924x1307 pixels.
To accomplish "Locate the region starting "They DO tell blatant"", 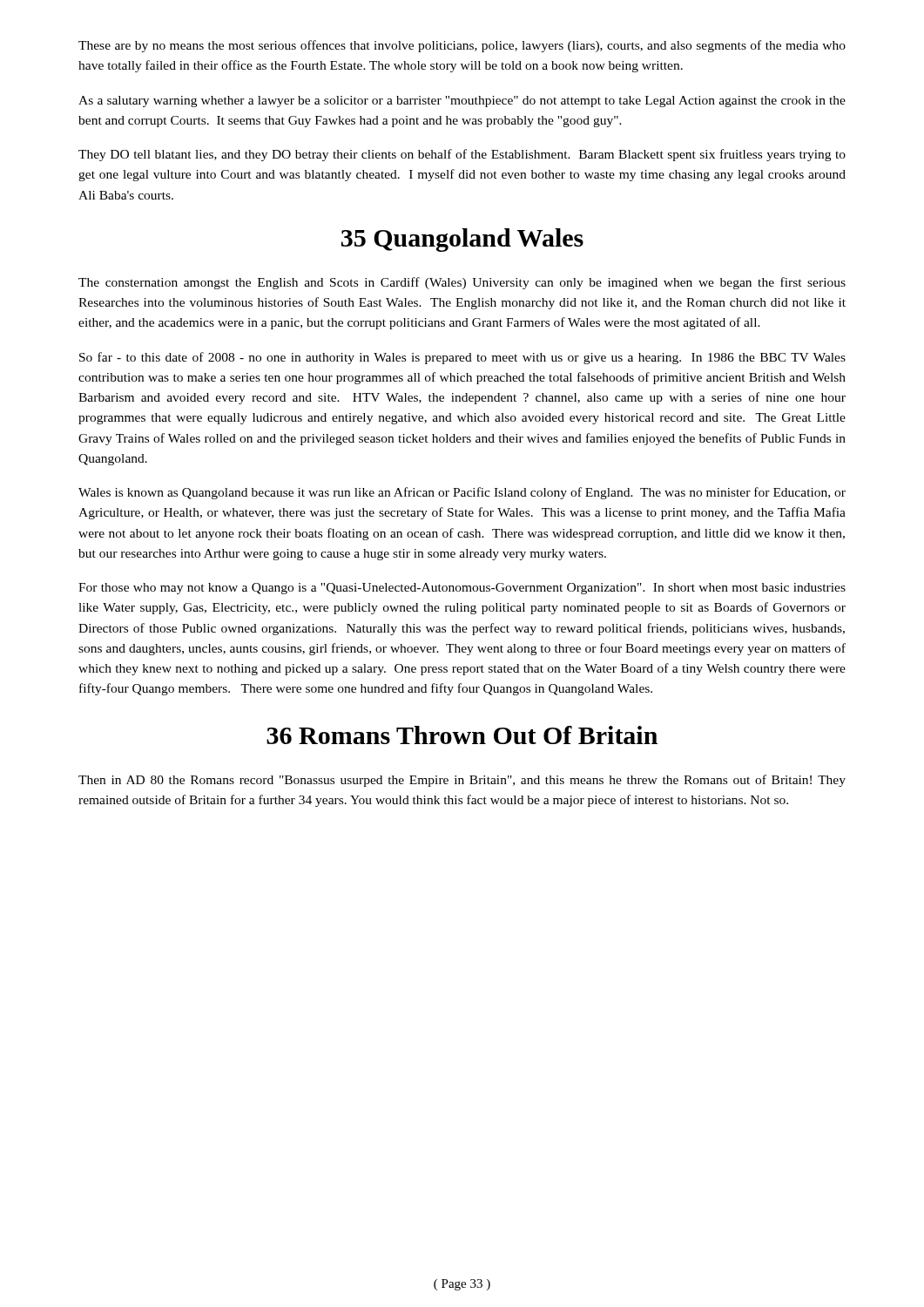I will [x=462, y=174].
